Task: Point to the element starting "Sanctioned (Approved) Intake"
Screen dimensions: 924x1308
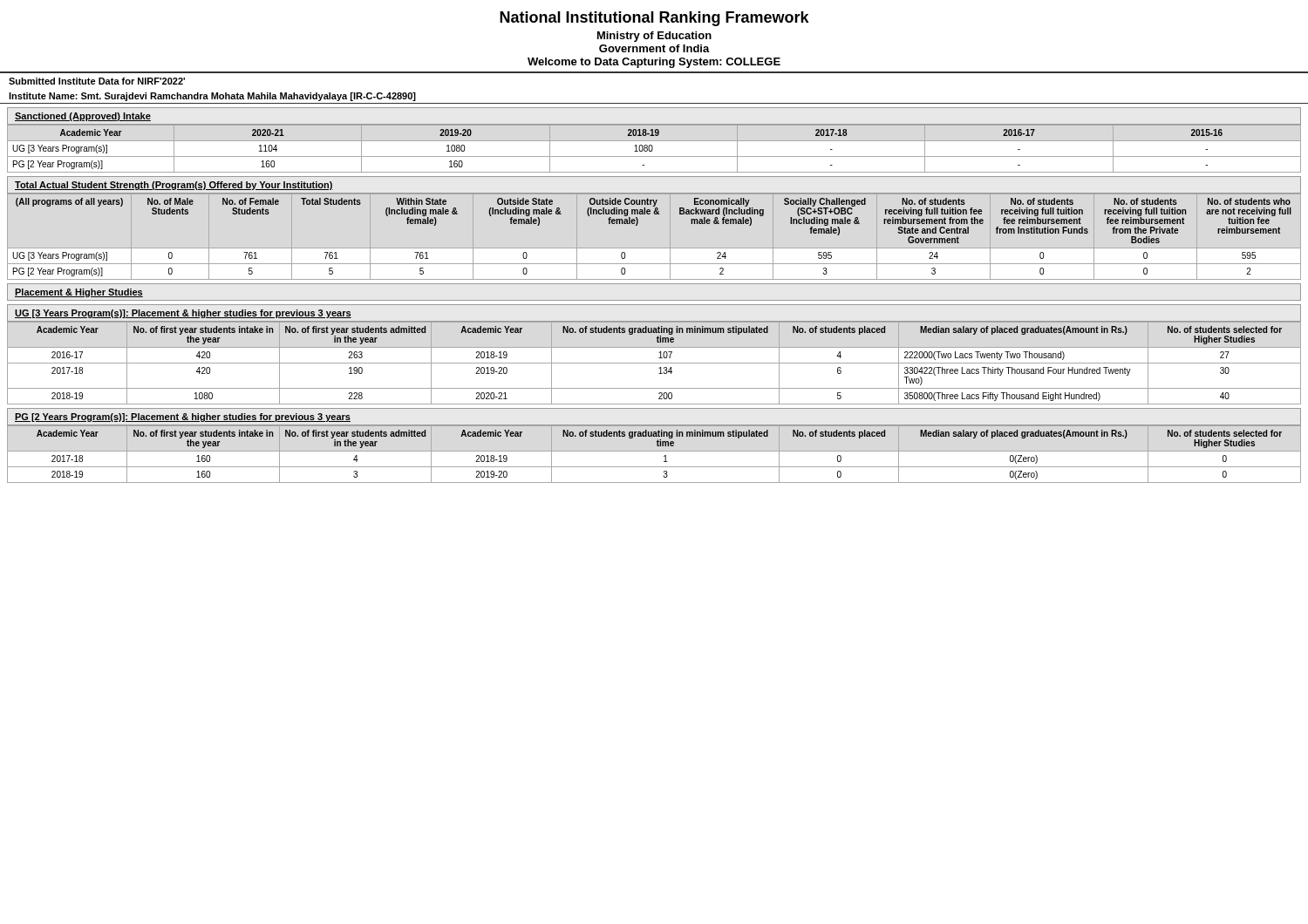Action: pyautogui.click(x=83, y=116)
